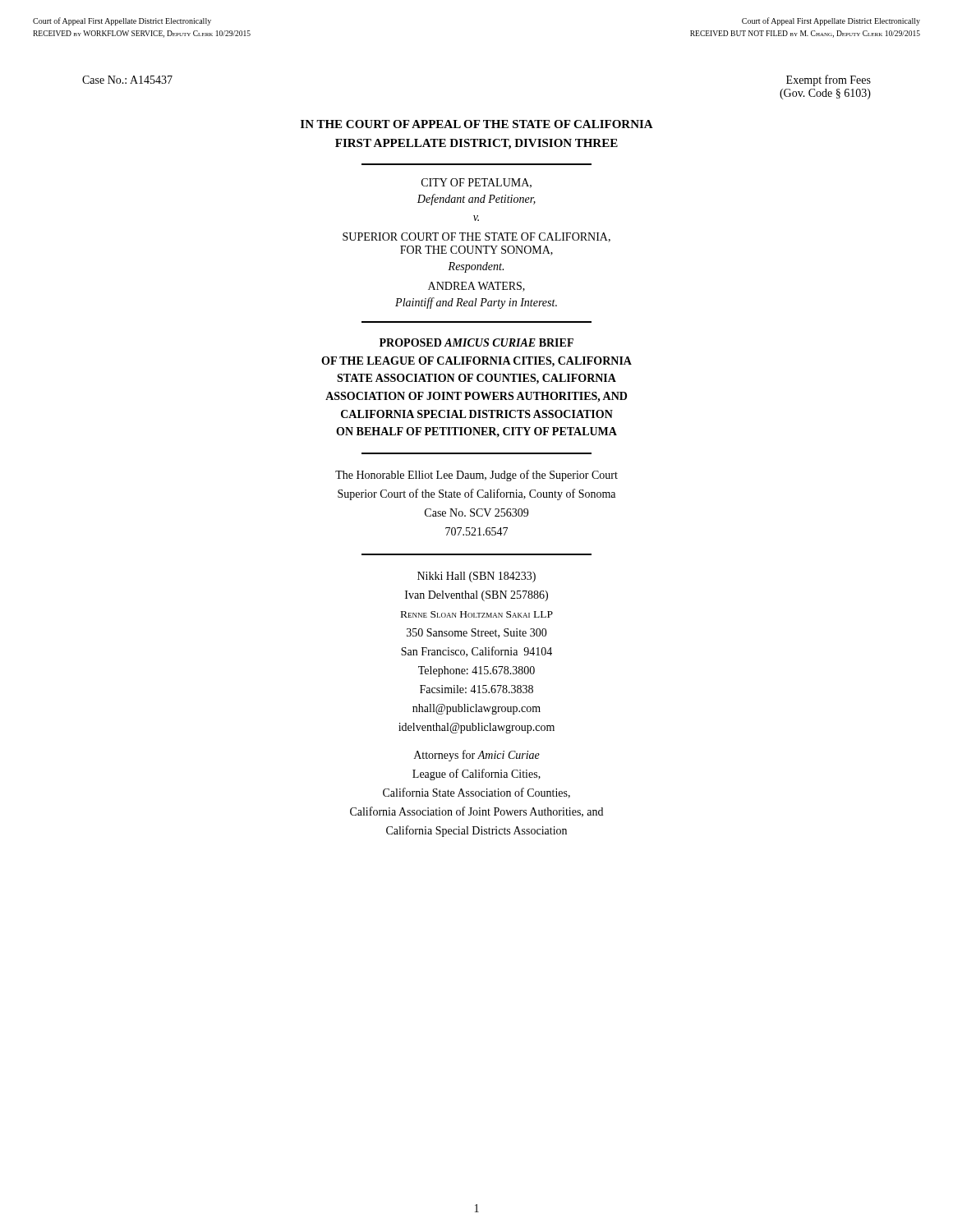Find the text block containing "The Honorable Elliot"
This screenshot has height=1232, width=953.
tap(476, 504)
